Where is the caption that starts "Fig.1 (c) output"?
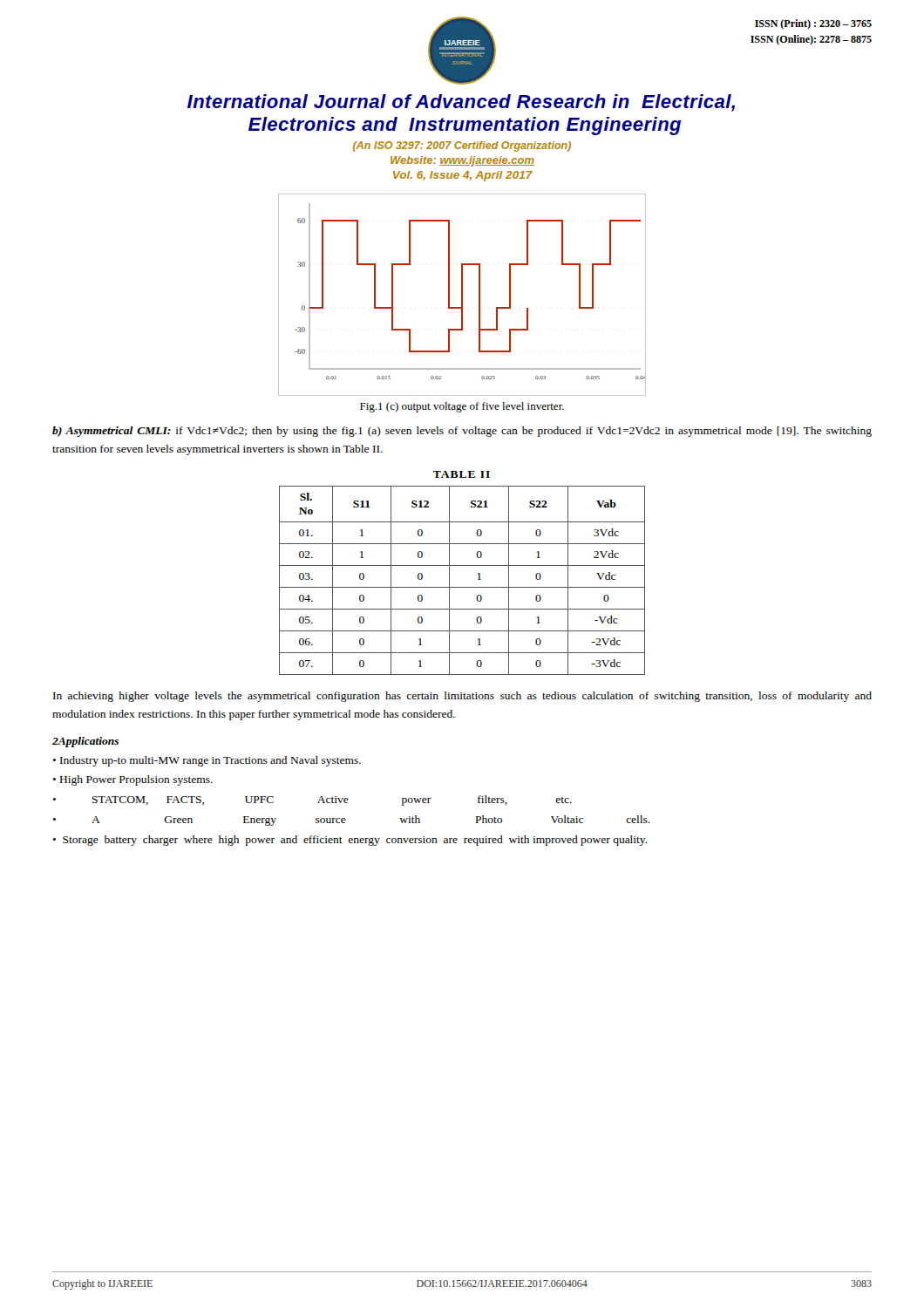This screenshot has width=924, height=1308. point(462,406)
